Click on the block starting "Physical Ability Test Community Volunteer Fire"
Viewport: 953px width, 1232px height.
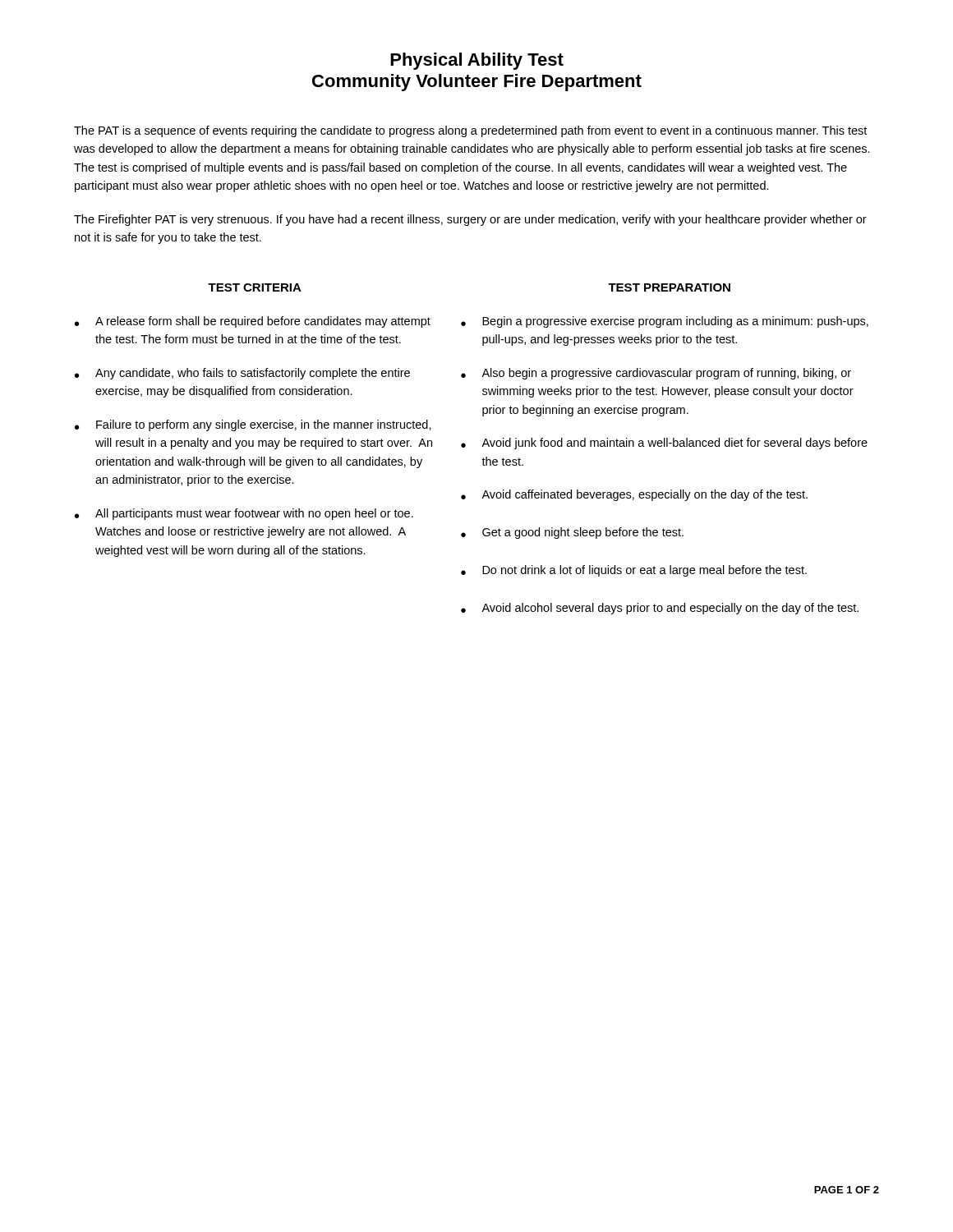pyautogui.click(x=476, y=71)
